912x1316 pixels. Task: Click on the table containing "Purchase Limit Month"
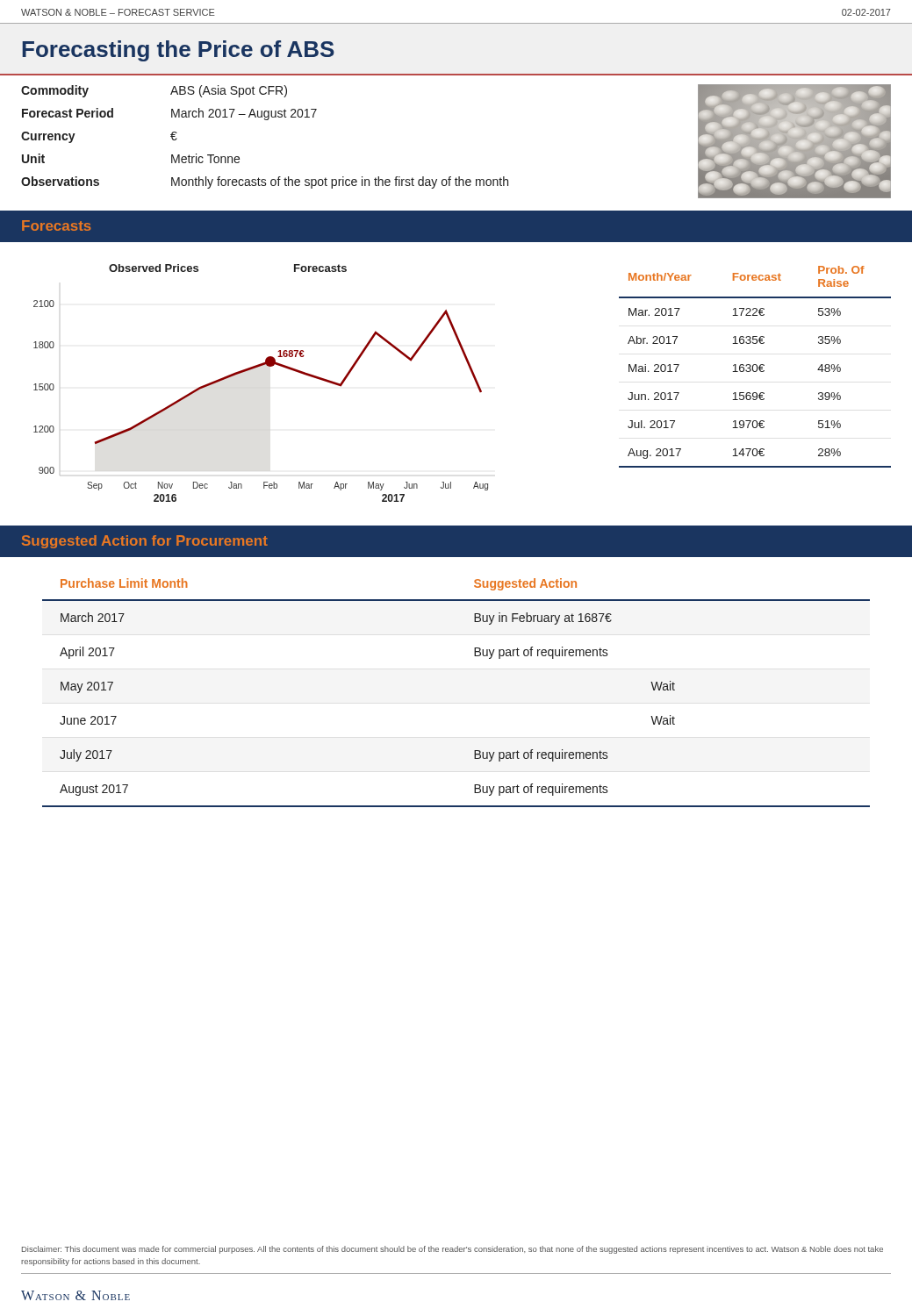(x=456, y=682)
